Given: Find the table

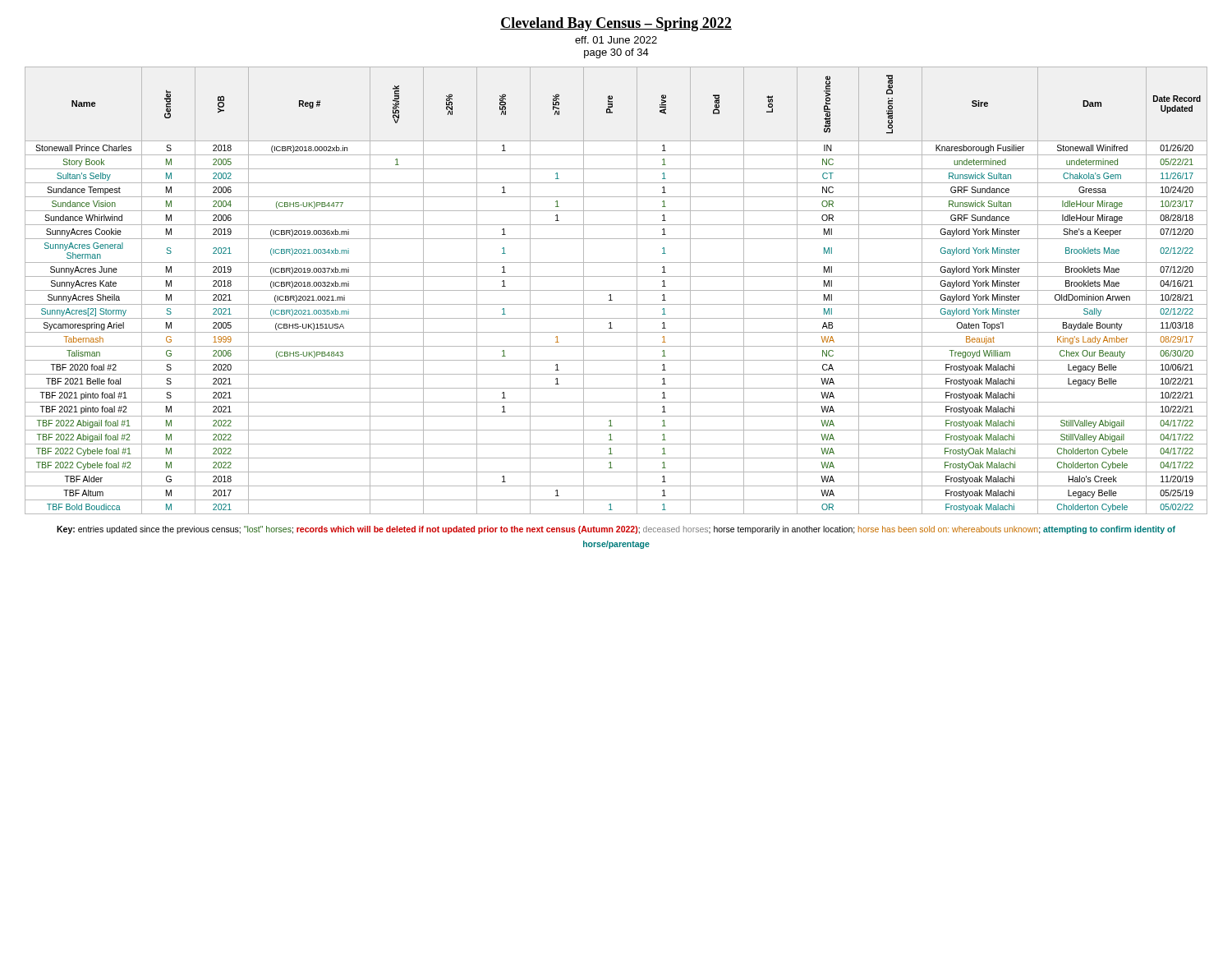Looking at the screenshot, I should click(x=616, y=290).
